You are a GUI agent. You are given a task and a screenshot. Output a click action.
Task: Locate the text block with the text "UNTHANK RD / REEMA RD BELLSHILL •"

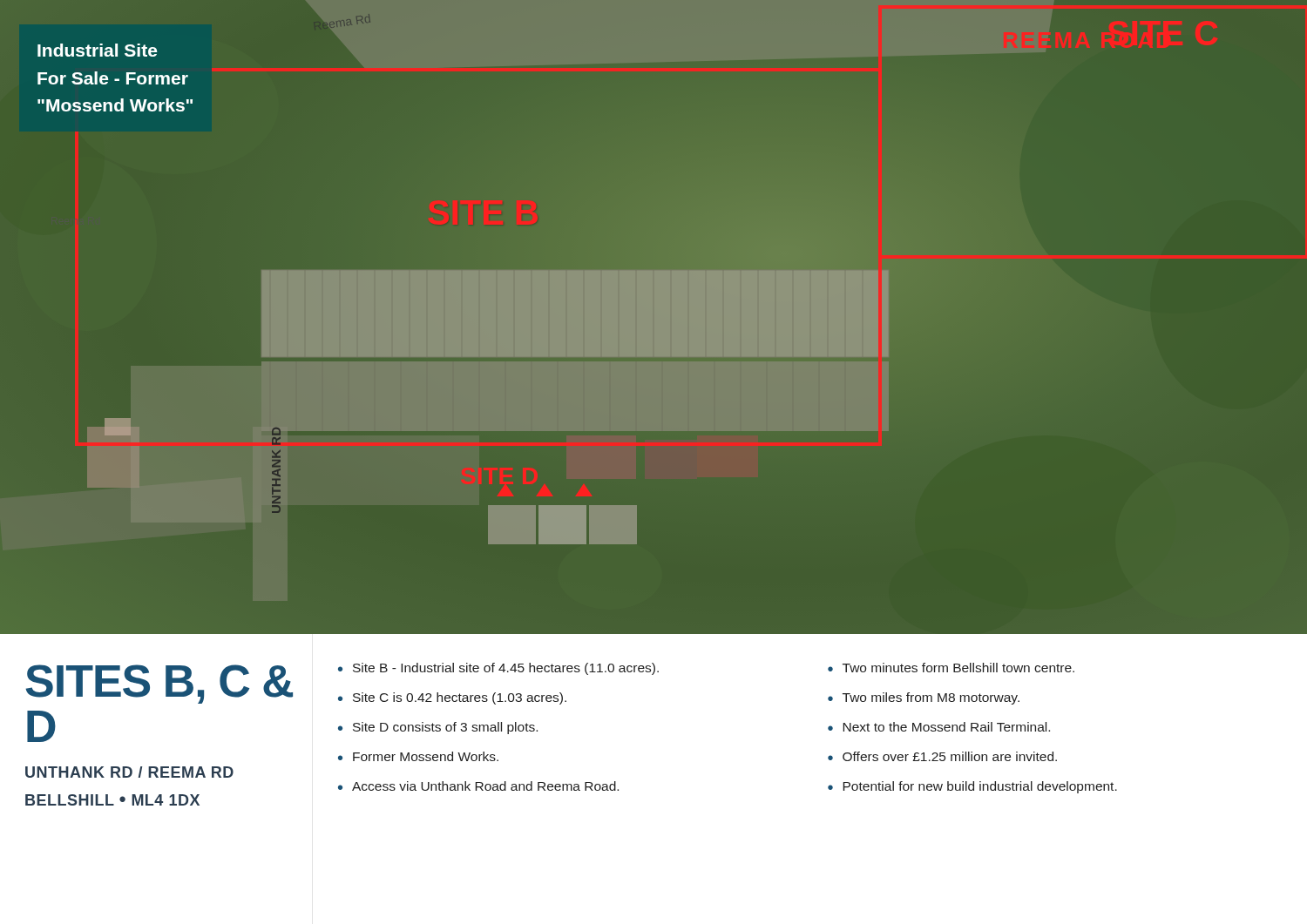click(129, 787)
